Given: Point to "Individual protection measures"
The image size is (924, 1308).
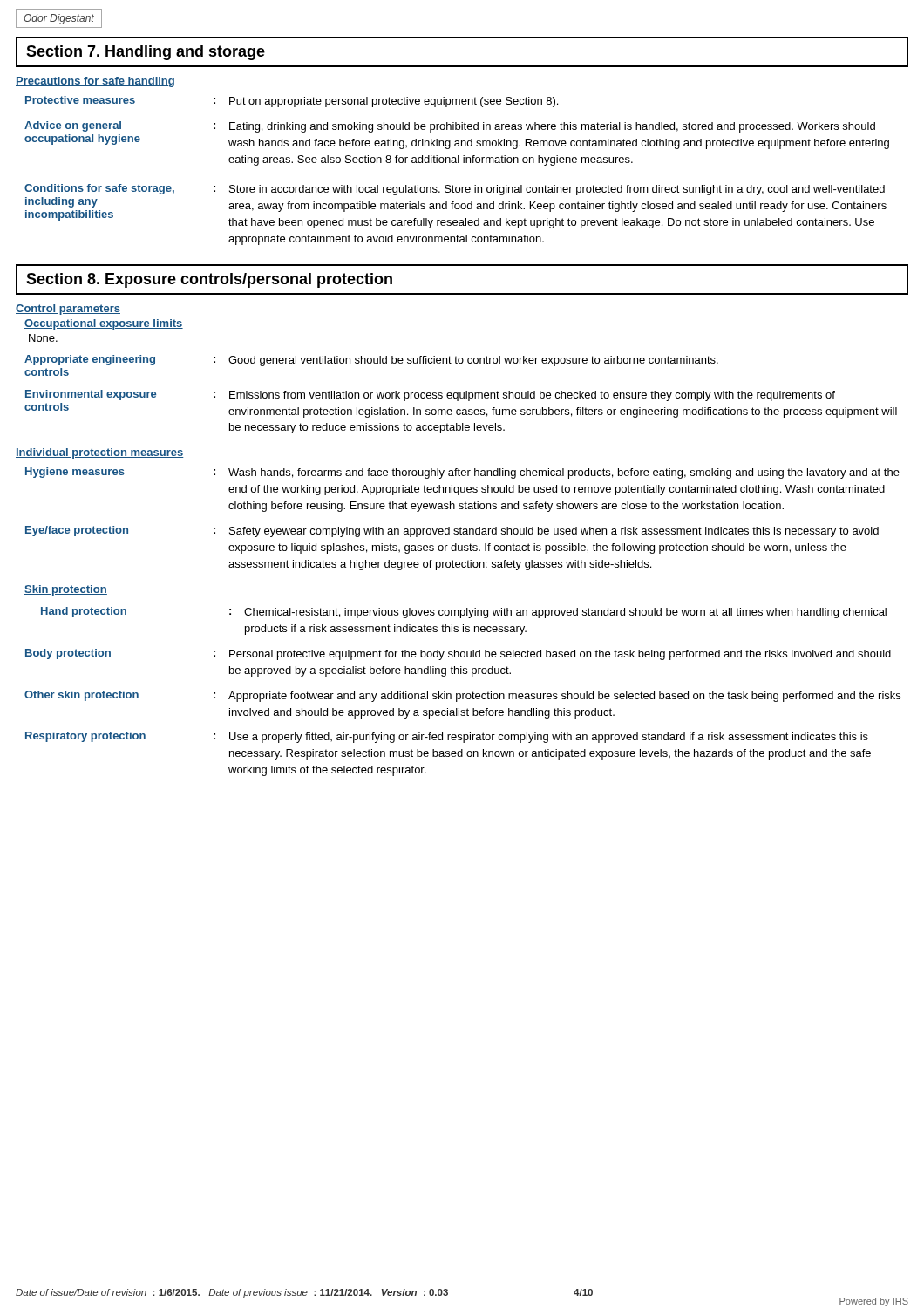Looking at the screenshot, I should 100,453.
